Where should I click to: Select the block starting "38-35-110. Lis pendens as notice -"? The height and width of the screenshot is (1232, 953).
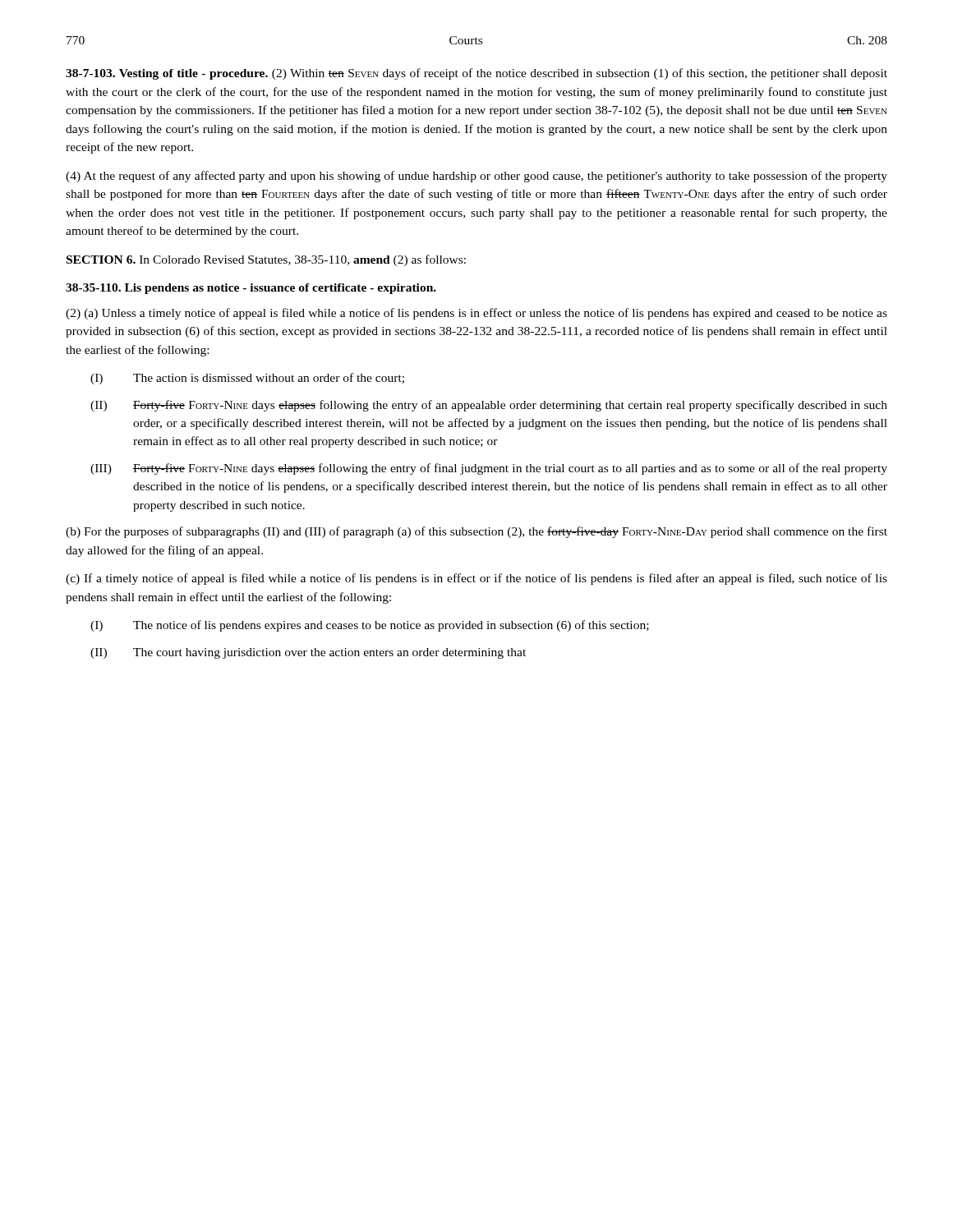tap(251, 289)
